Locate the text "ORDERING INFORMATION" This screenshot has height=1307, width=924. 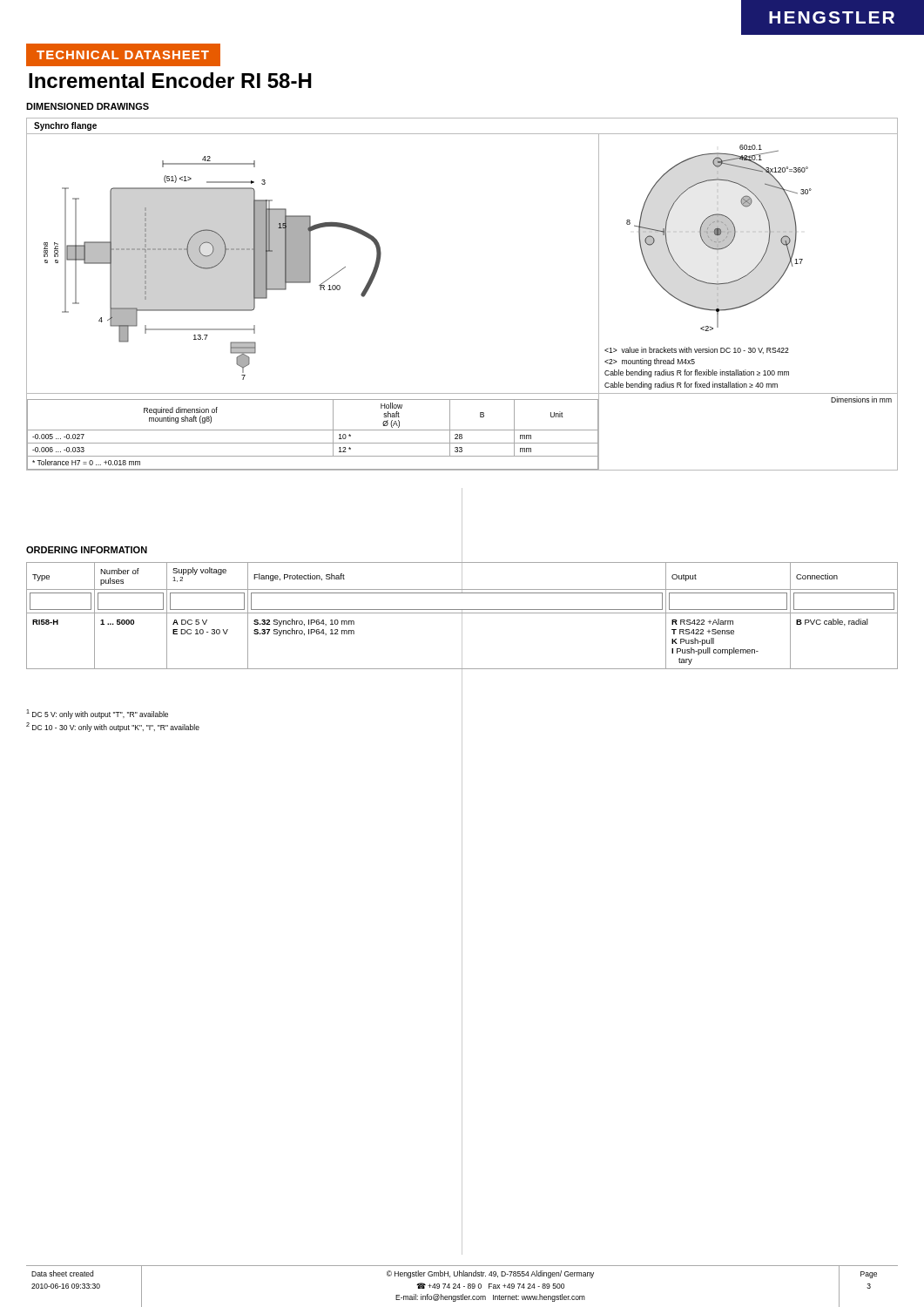coord(87,550)
